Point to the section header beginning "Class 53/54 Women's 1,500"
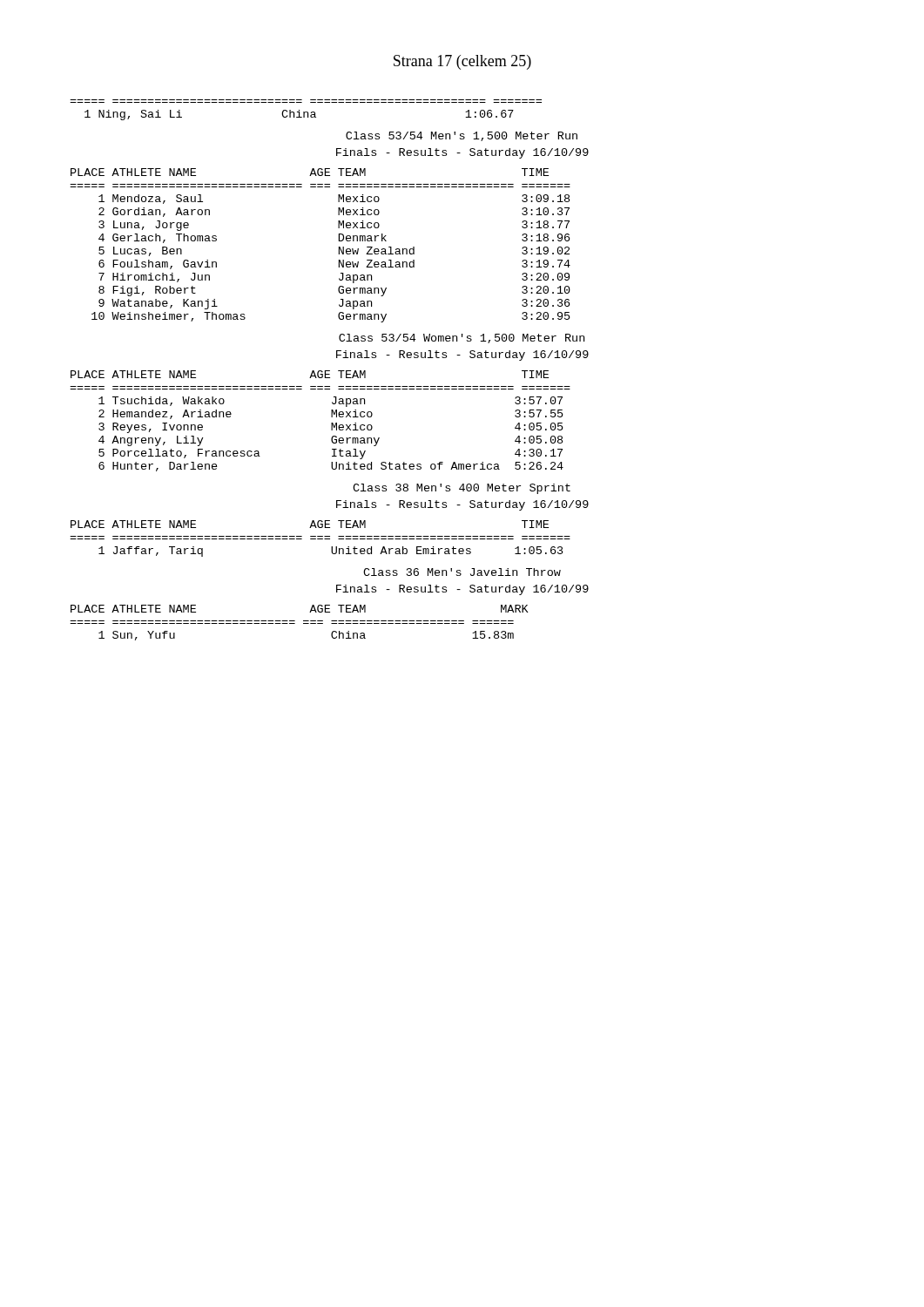 pos(462,339)
